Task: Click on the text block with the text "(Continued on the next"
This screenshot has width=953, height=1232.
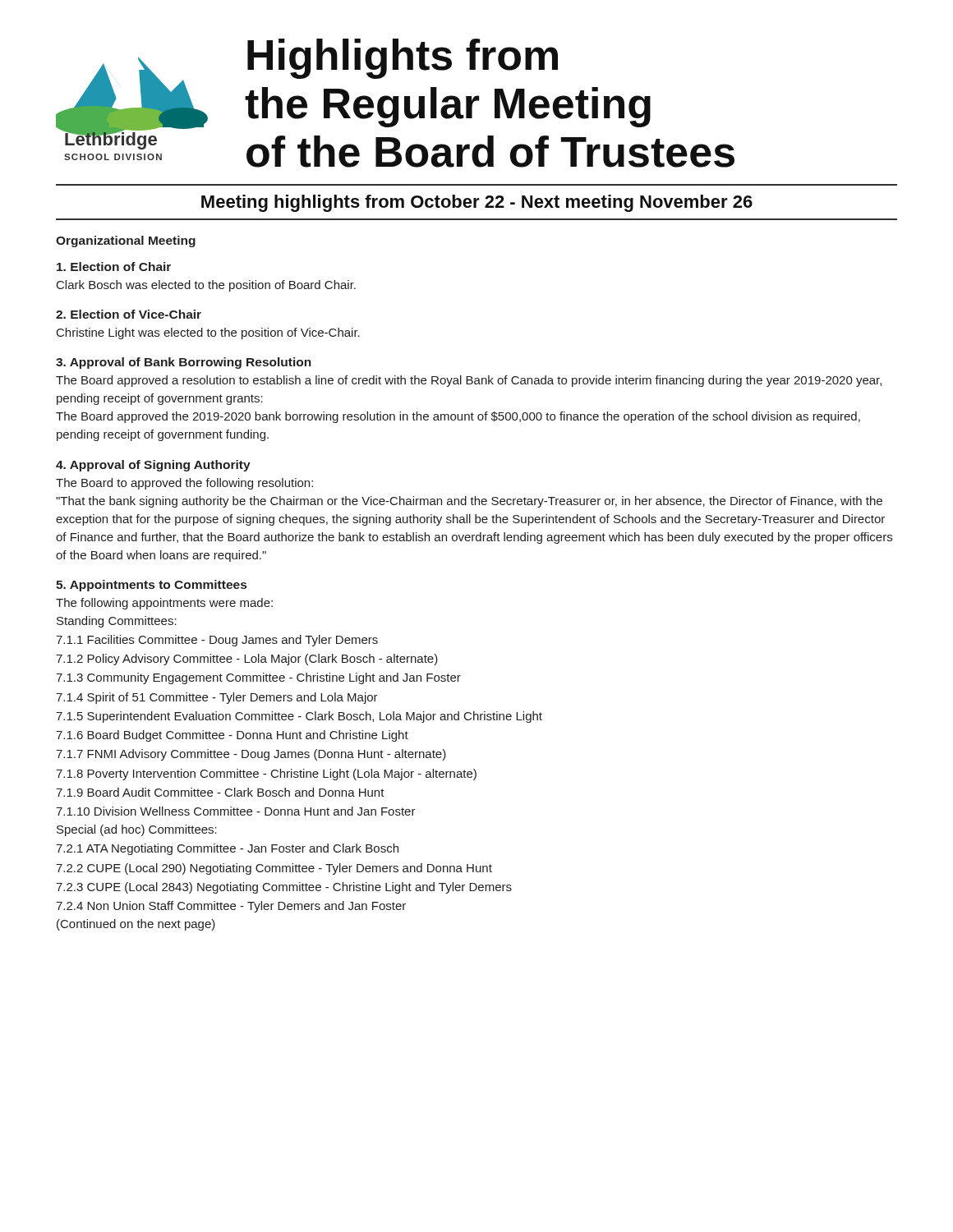Action: pyautogui.click(x=136, y=924)
